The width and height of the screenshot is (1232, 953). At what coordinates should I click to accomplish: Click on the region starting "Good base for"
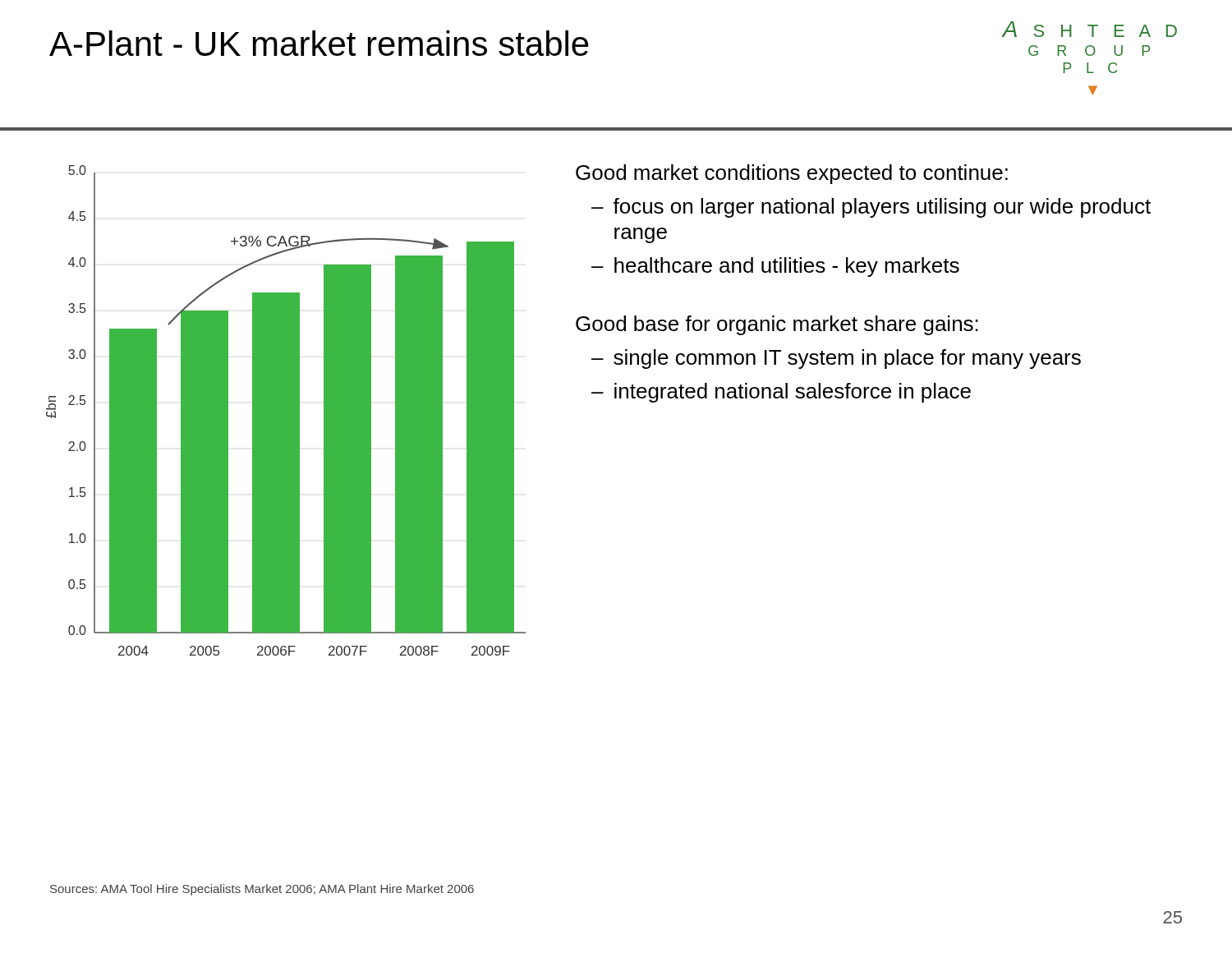777,324
